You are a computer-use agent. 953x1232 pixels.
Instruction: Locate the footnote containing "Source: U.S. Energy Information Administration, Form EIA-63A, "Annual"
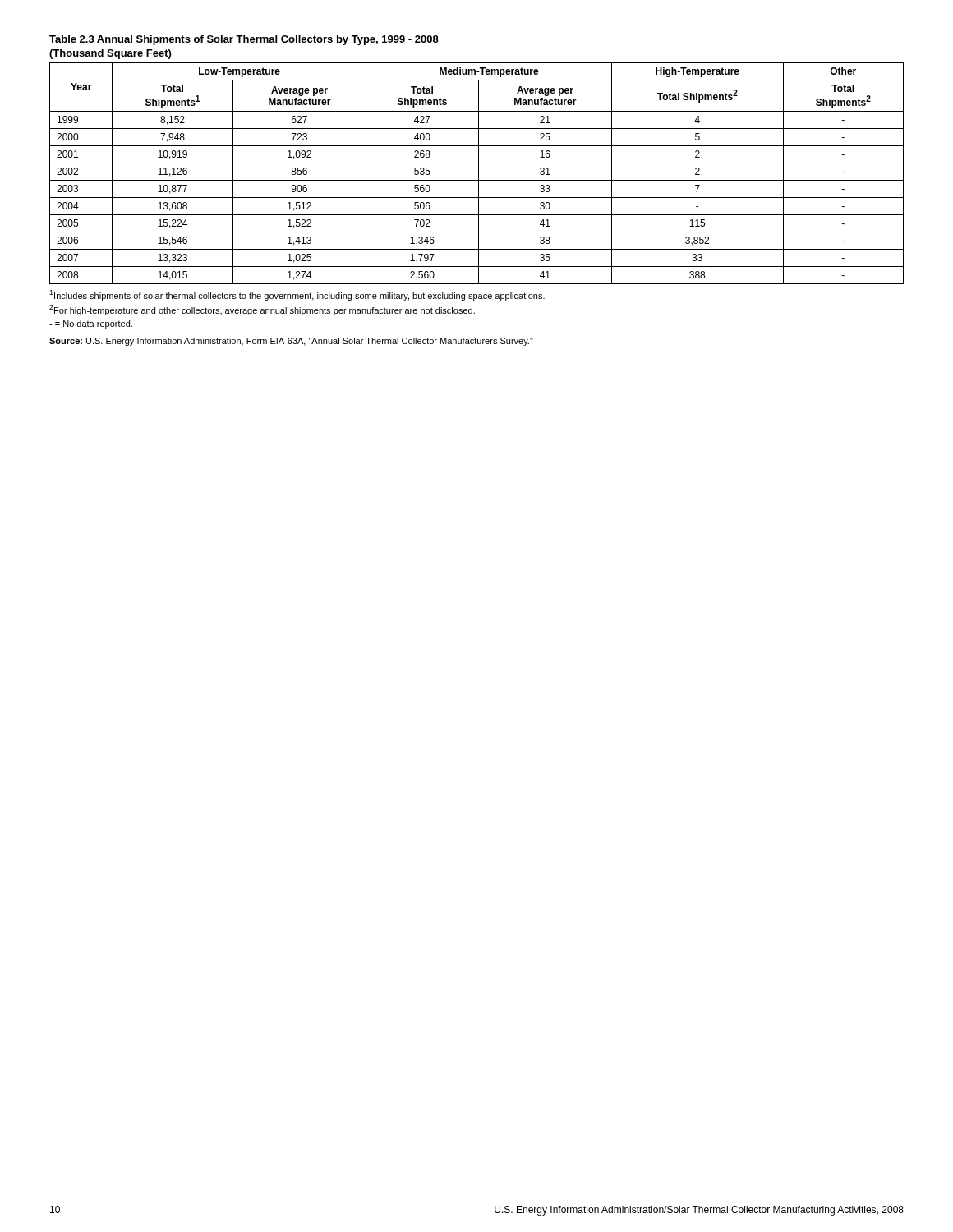(476, 341)
